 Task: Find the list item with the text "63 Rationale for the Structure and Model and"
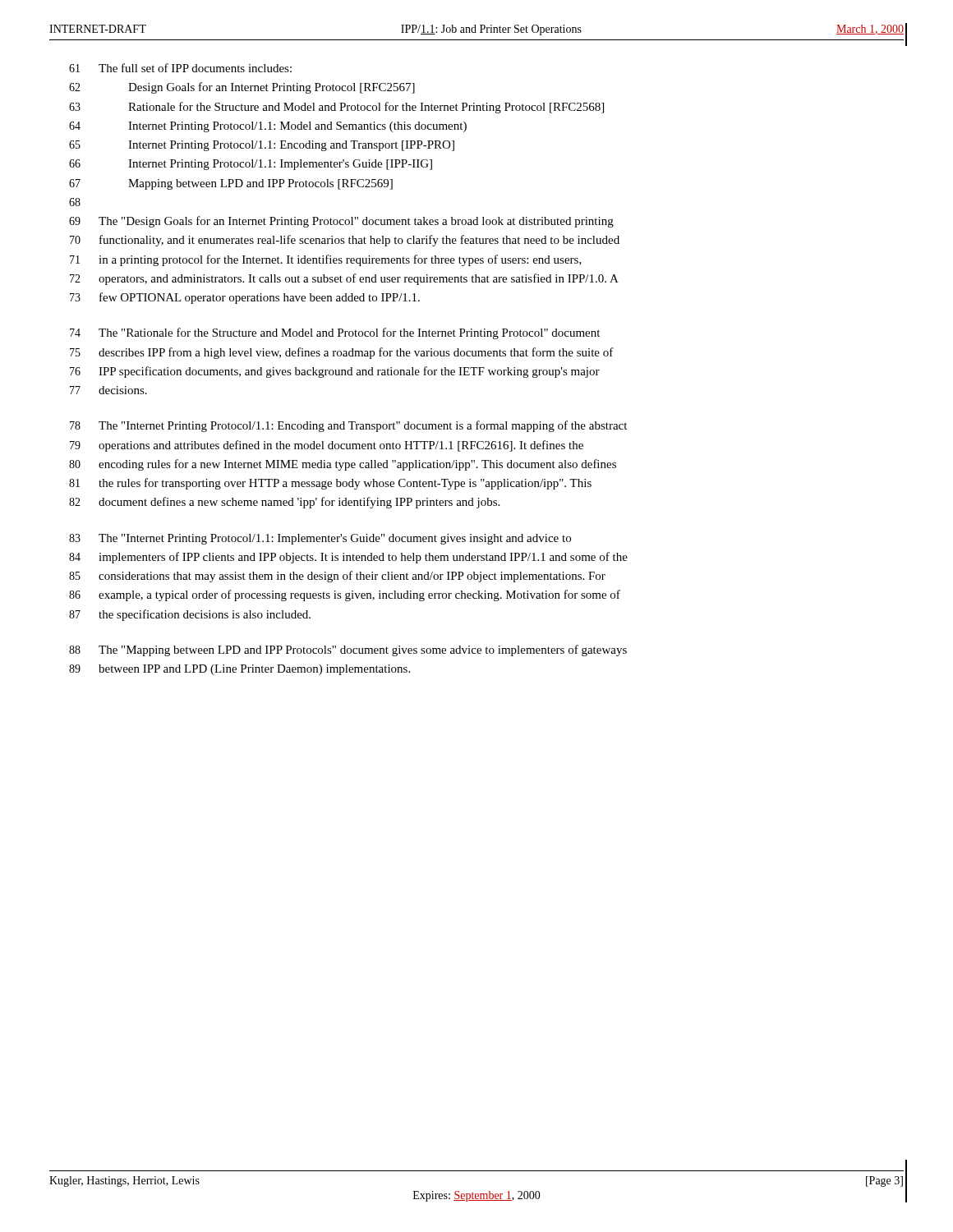coord(476,107)
